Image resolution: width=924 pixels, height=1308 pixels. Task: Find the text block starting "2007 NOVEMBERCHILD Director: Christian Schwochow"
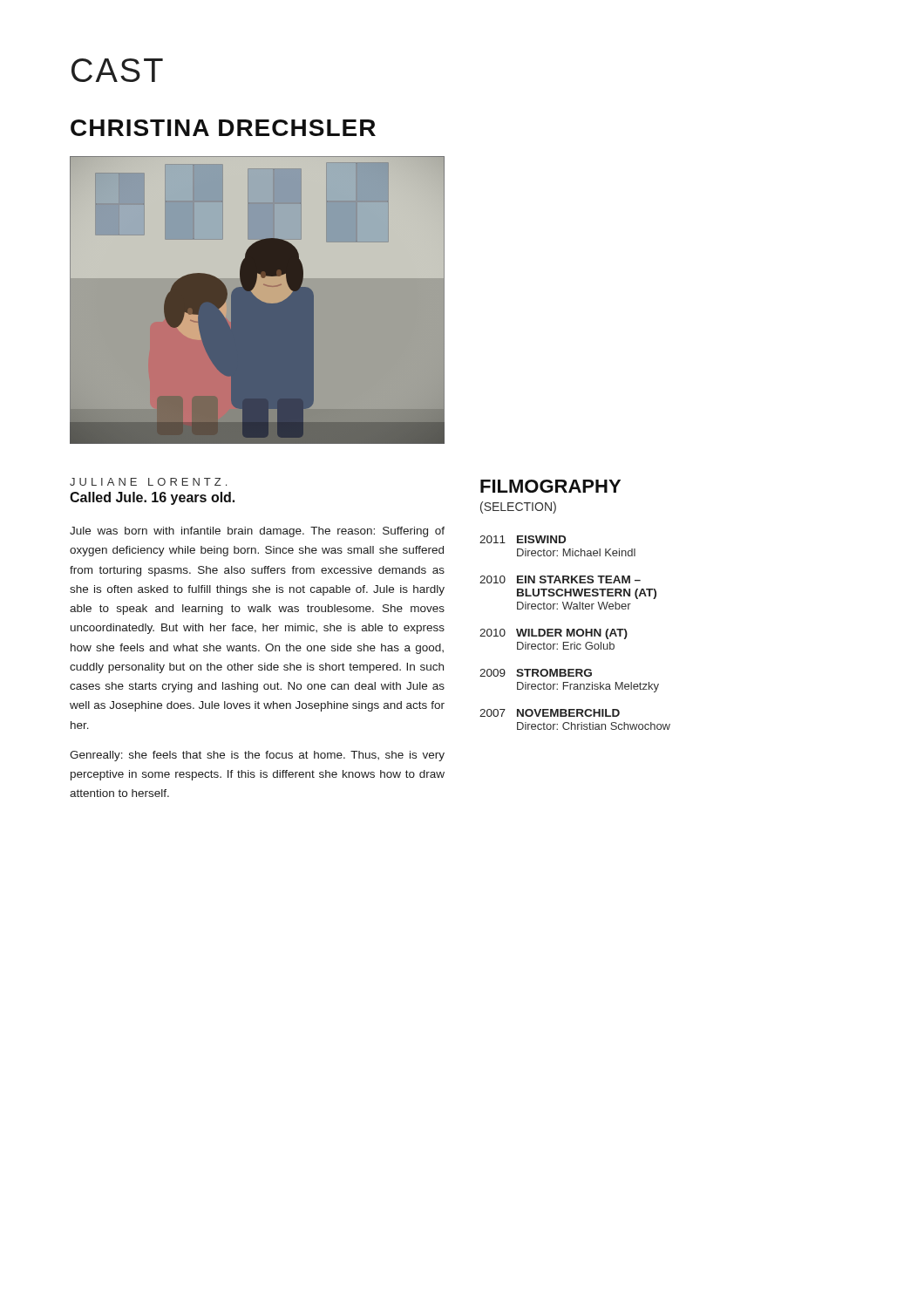pos(667,719)
